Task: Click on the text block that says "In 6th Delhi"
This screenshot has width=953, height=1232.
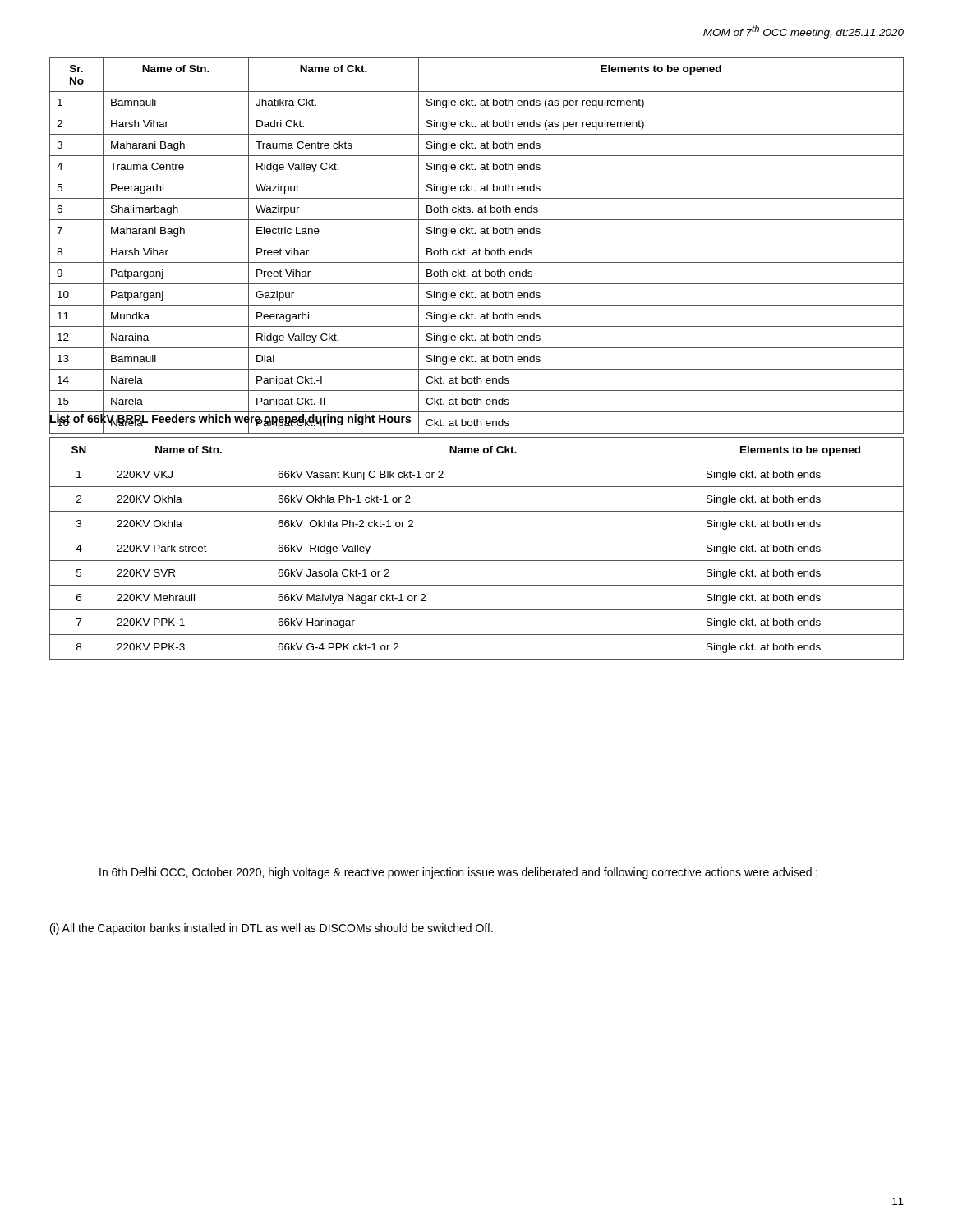Action: pos(458,872)
